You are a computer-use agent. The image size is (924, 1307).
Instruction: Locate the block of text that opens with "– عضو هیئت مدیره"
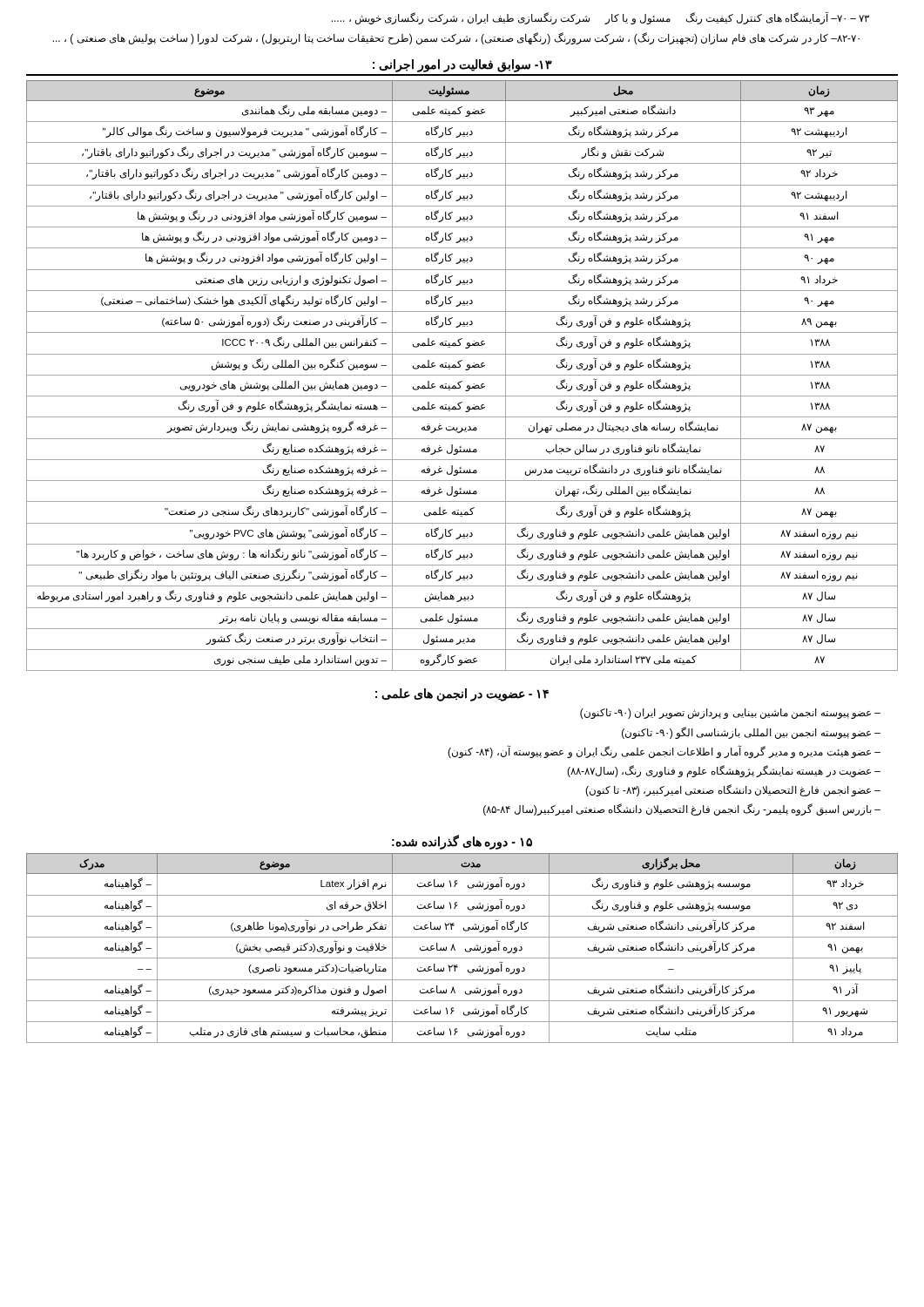click(x=664, y=752)
